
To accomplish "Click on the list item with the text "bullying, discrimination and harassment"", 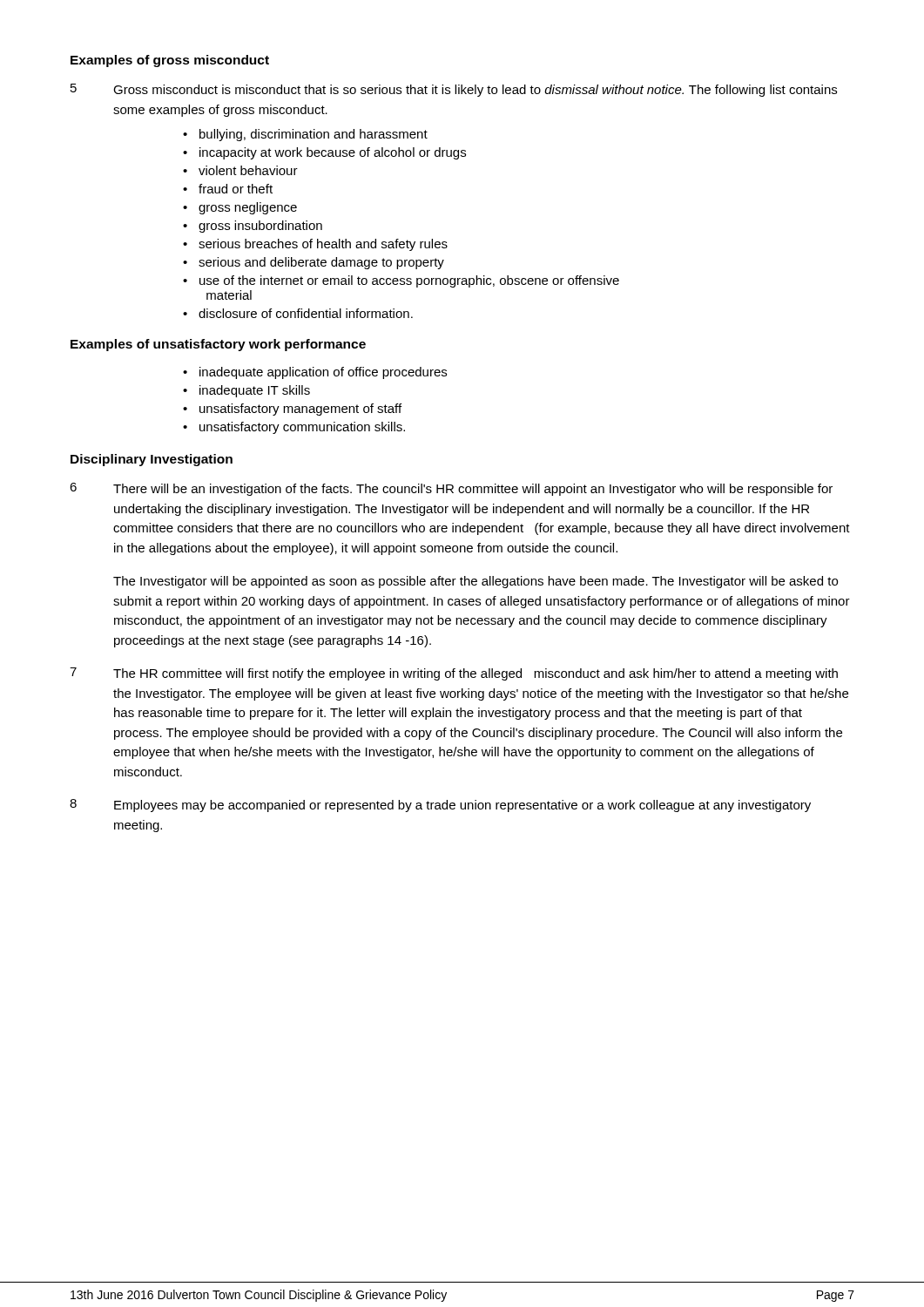I will pos(313,134).
